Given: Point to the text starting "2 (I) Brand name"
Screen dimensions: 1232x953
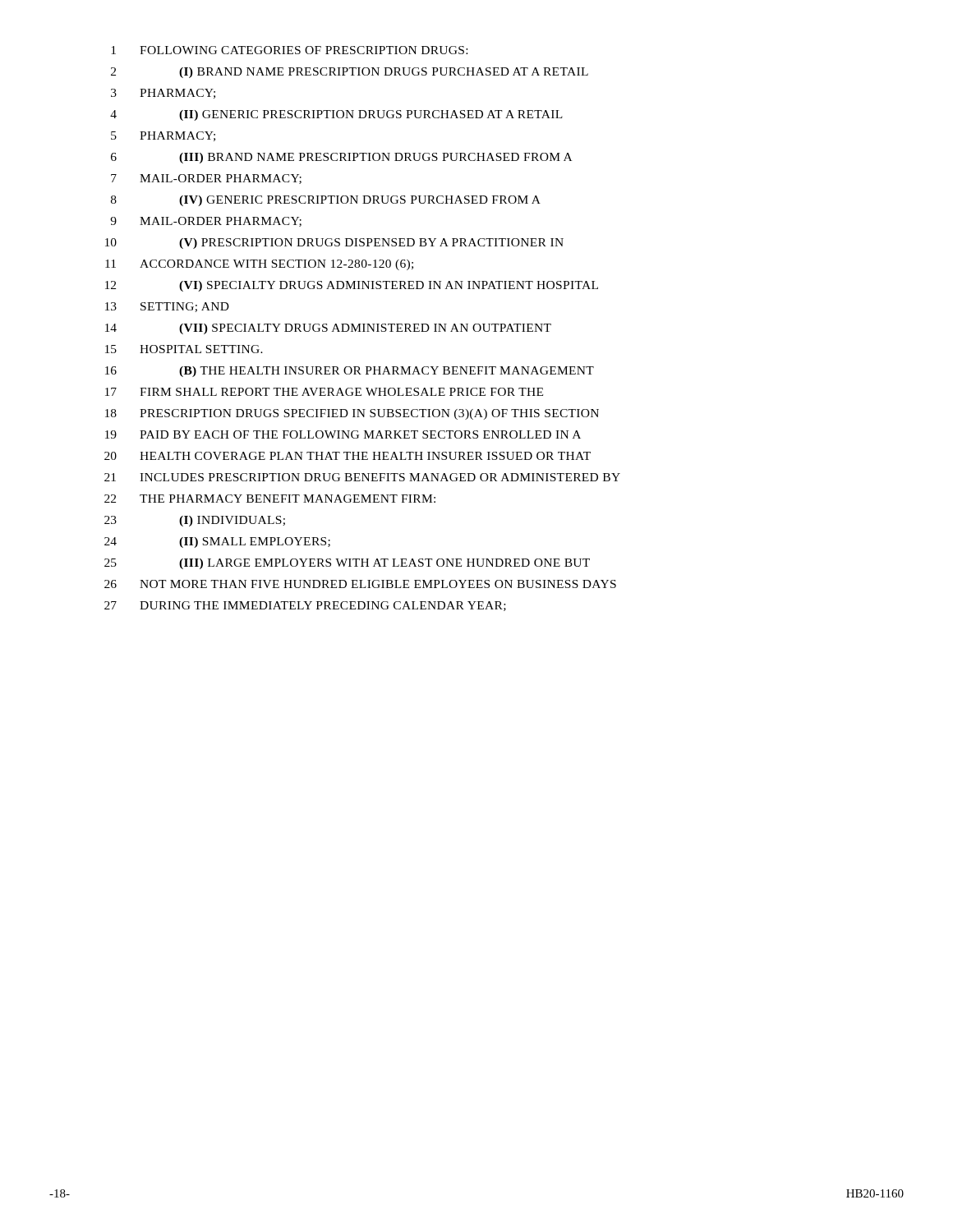Looking at the screenshot, I should [x=468, y=71].
